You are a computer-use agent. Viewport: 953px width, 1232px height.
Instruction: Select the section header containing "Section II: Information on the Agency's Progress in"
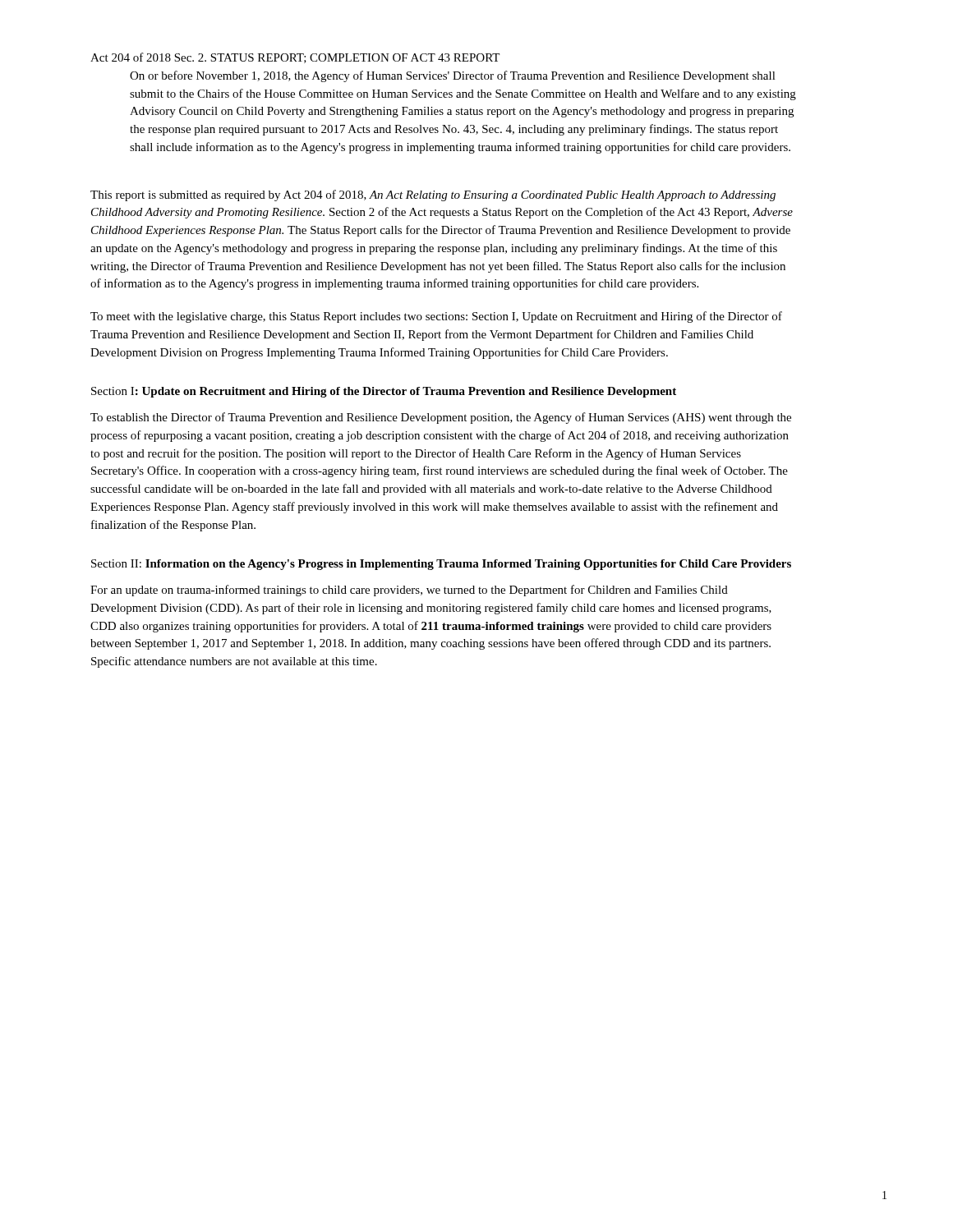[x=444, y=564]
